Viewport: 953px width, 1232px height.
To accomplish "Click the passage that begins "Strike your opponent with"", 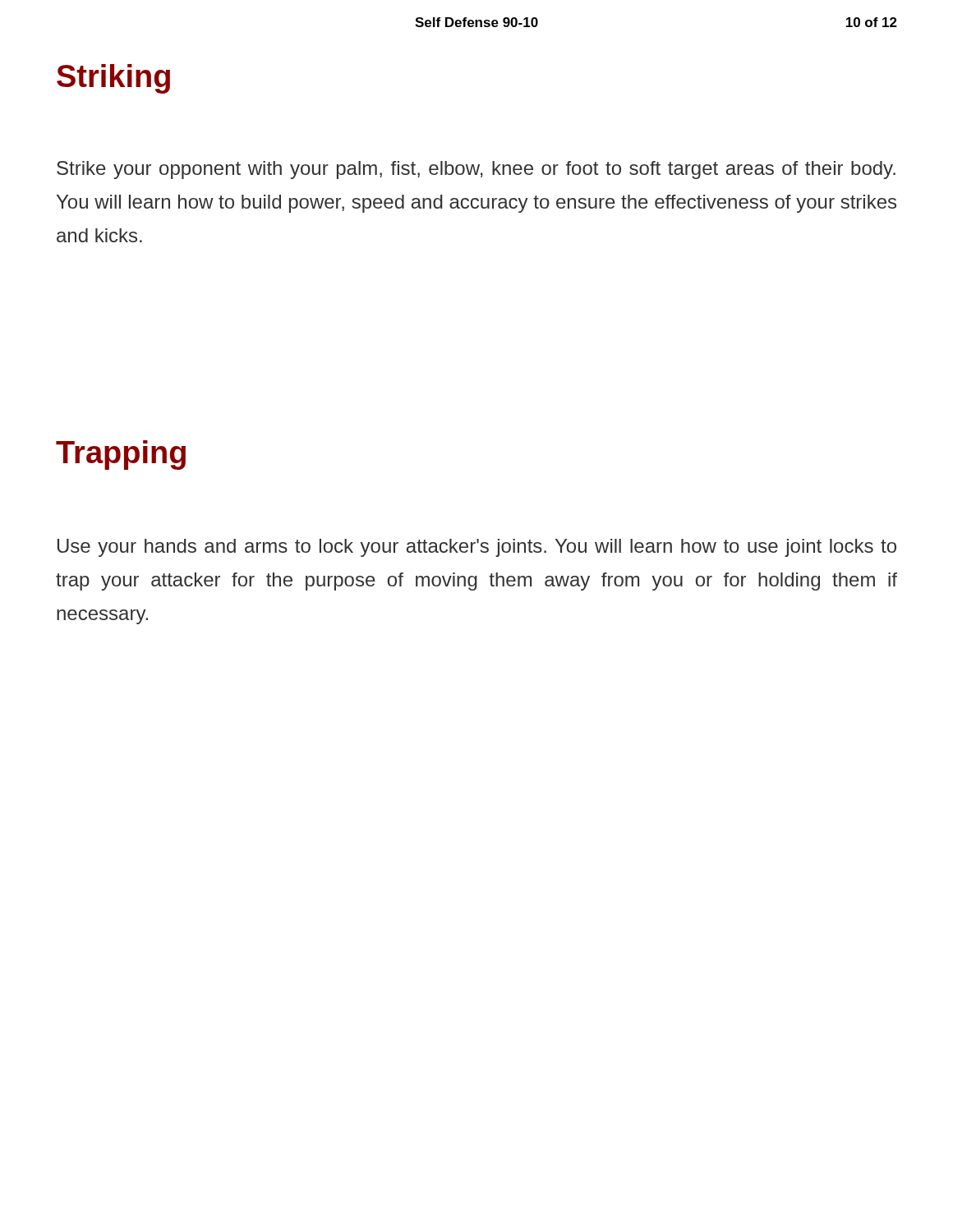I will pos(476,201).
